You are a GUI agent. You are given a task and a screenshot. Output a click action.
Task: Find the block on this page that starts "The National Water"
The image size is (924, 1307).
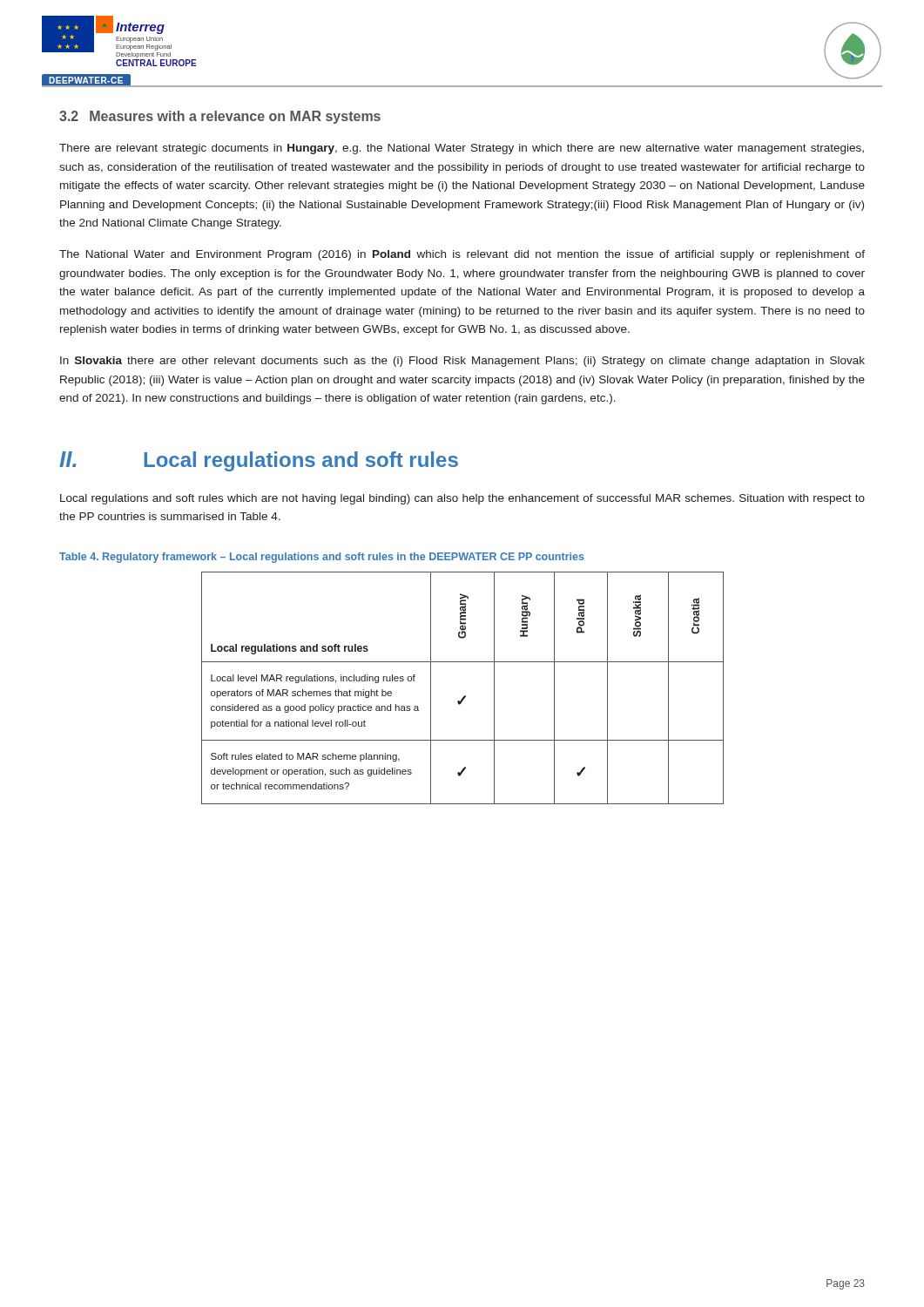462,292
